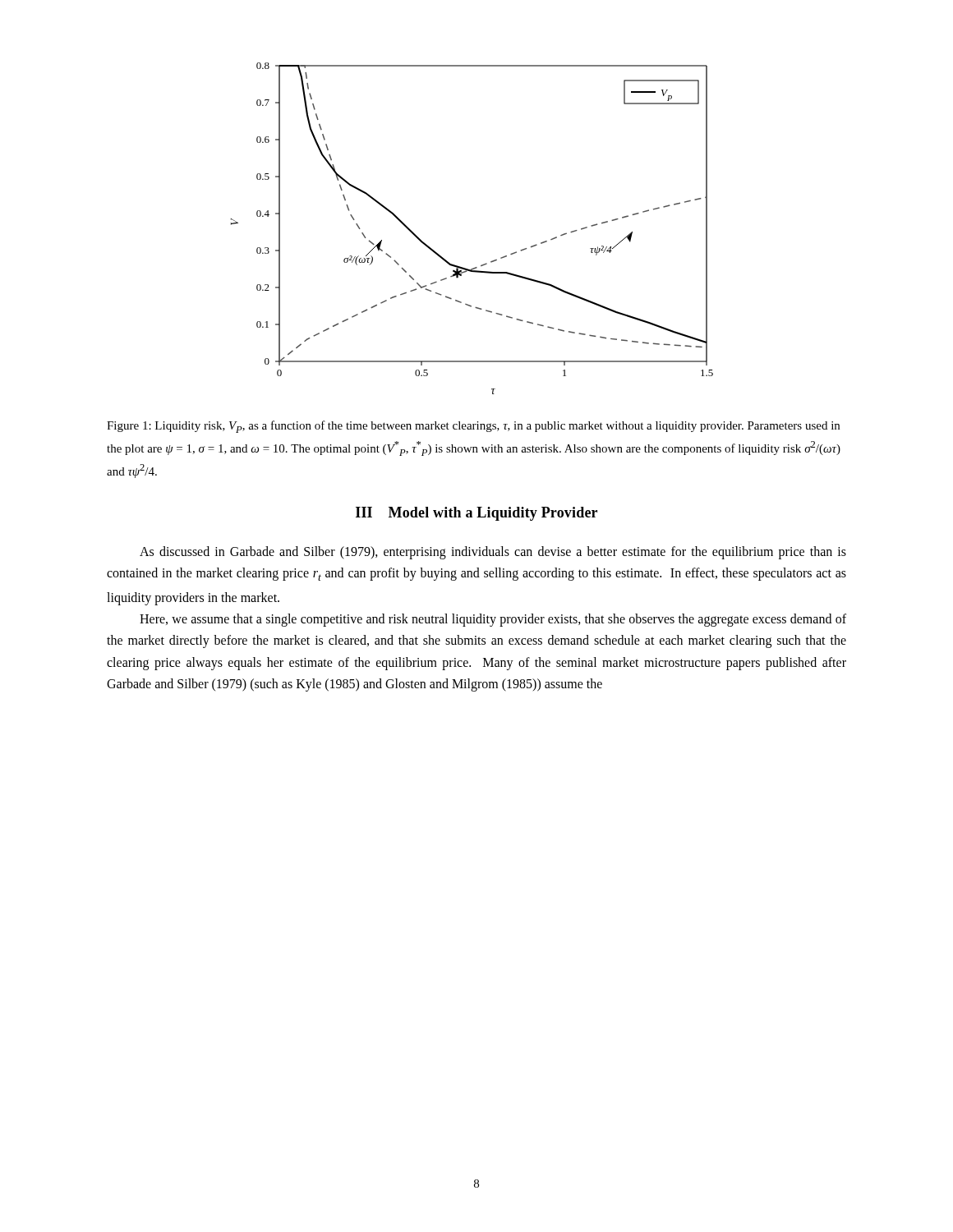Click the section header that begins "III Model with"
The height and width of the screenshot is (1232, 953).
[476, 513]
